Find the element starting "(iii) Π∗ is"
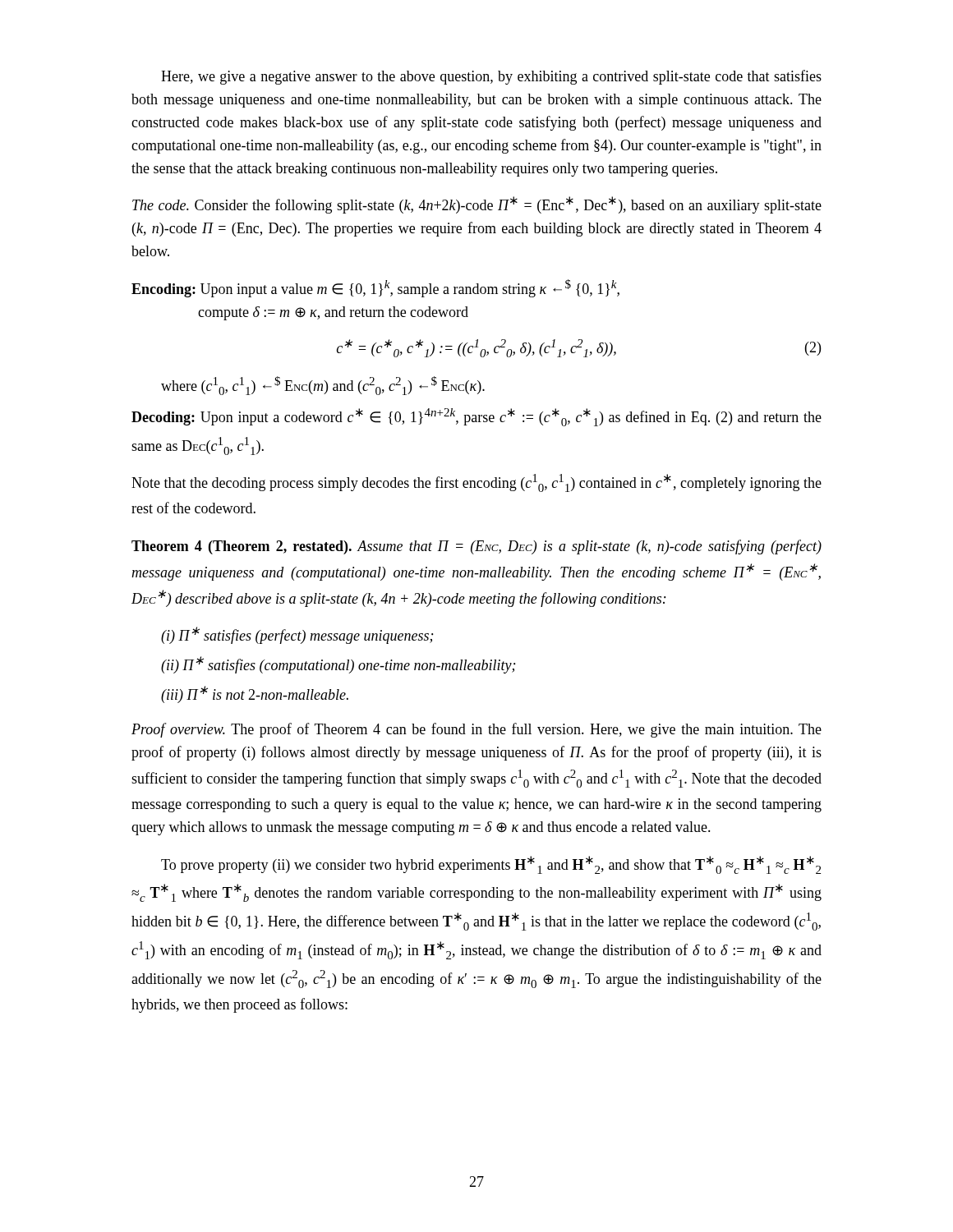 coord(255,694)
